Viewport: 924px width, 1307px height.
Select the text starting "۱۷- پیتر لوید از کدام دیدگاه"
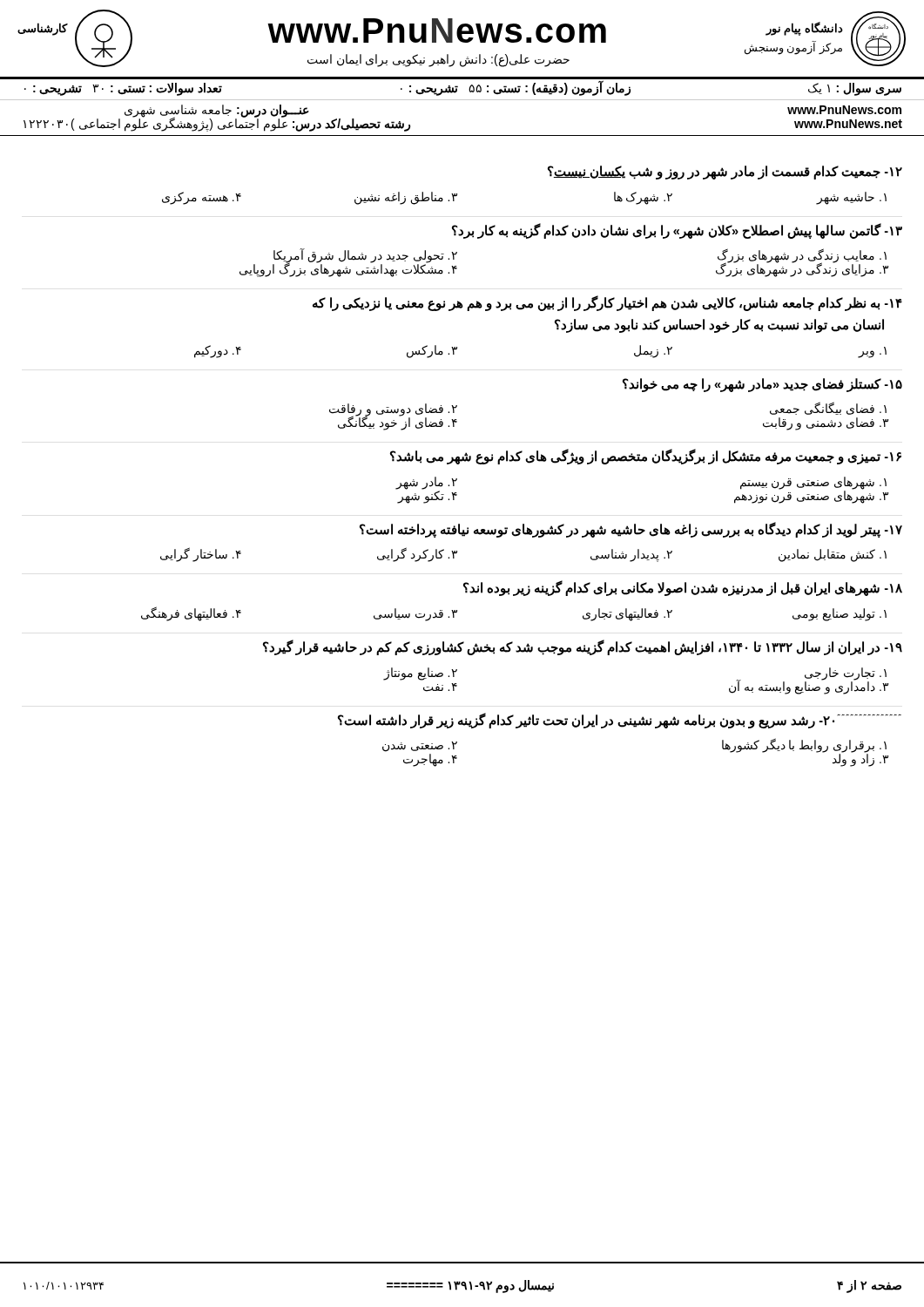tap(462, 540)
